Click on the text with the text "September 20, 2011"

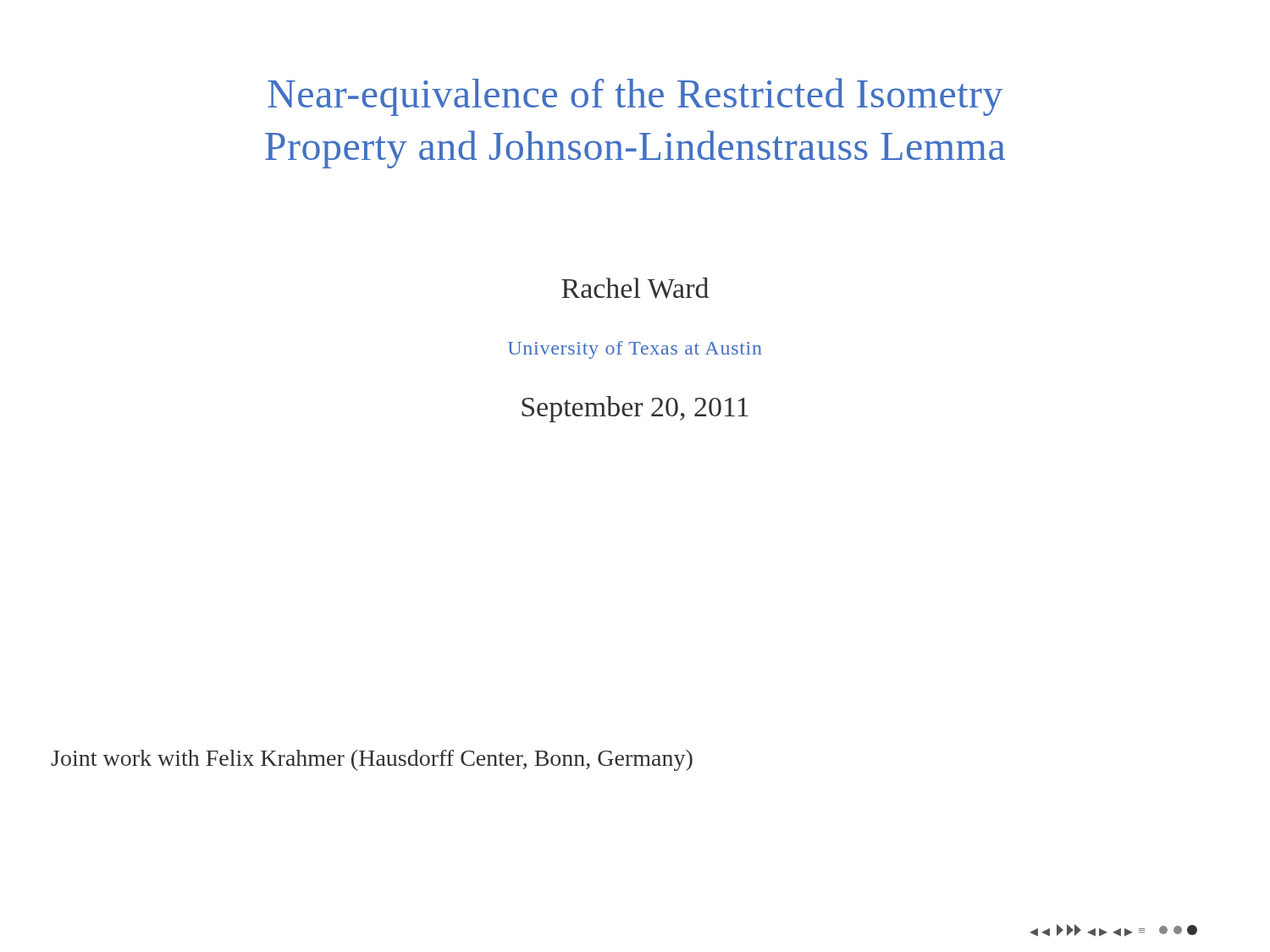(635, 407)
